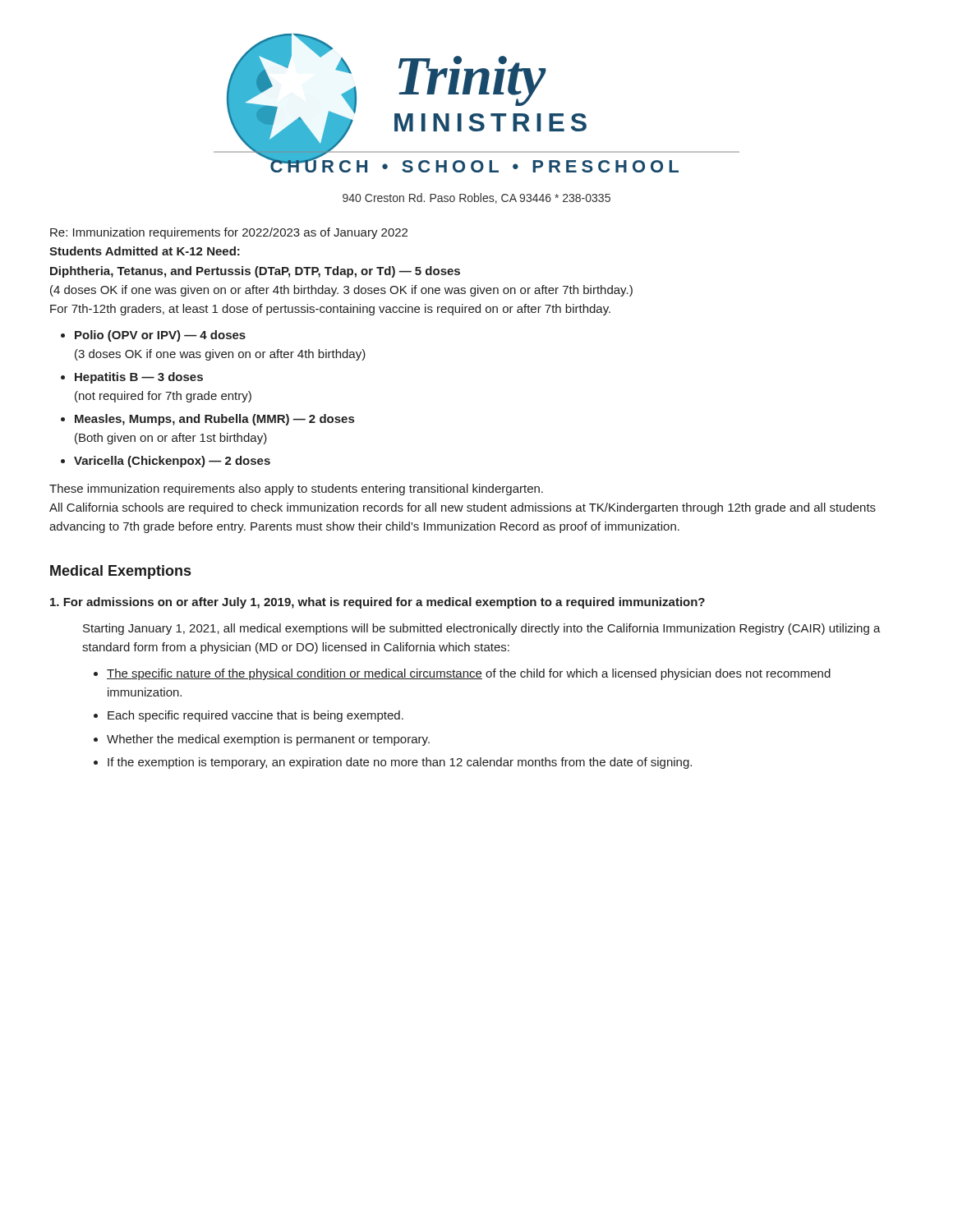Locate the text "Medical Exemptions"
The width and height of the screenshot is (953, 1232).
coord(120,570)
